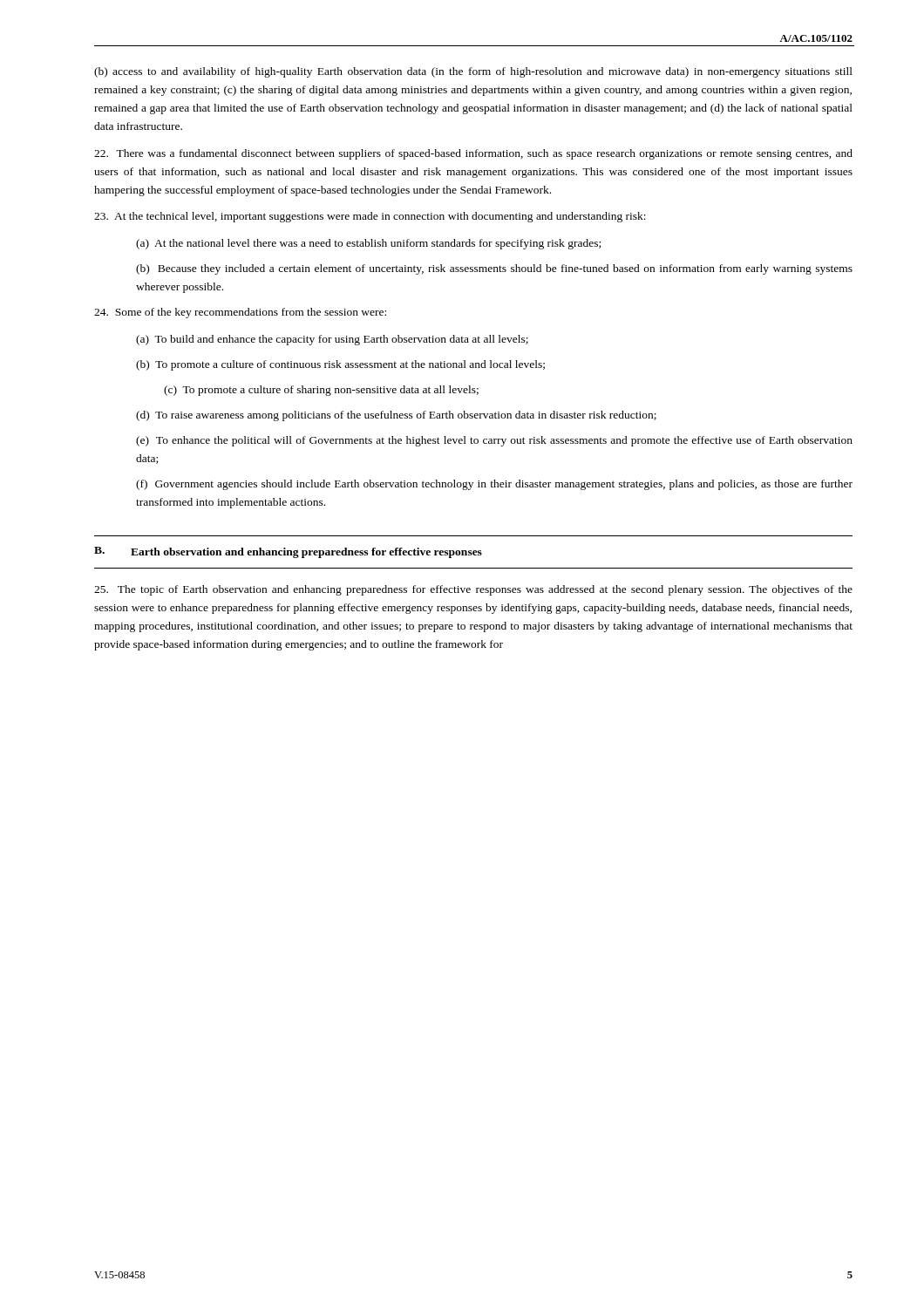Screen dimensions: 1308x924
Task: Click on the text block that reads "(b) access to and availability of"
Action: pyautogui.click(x=473, y=98)
